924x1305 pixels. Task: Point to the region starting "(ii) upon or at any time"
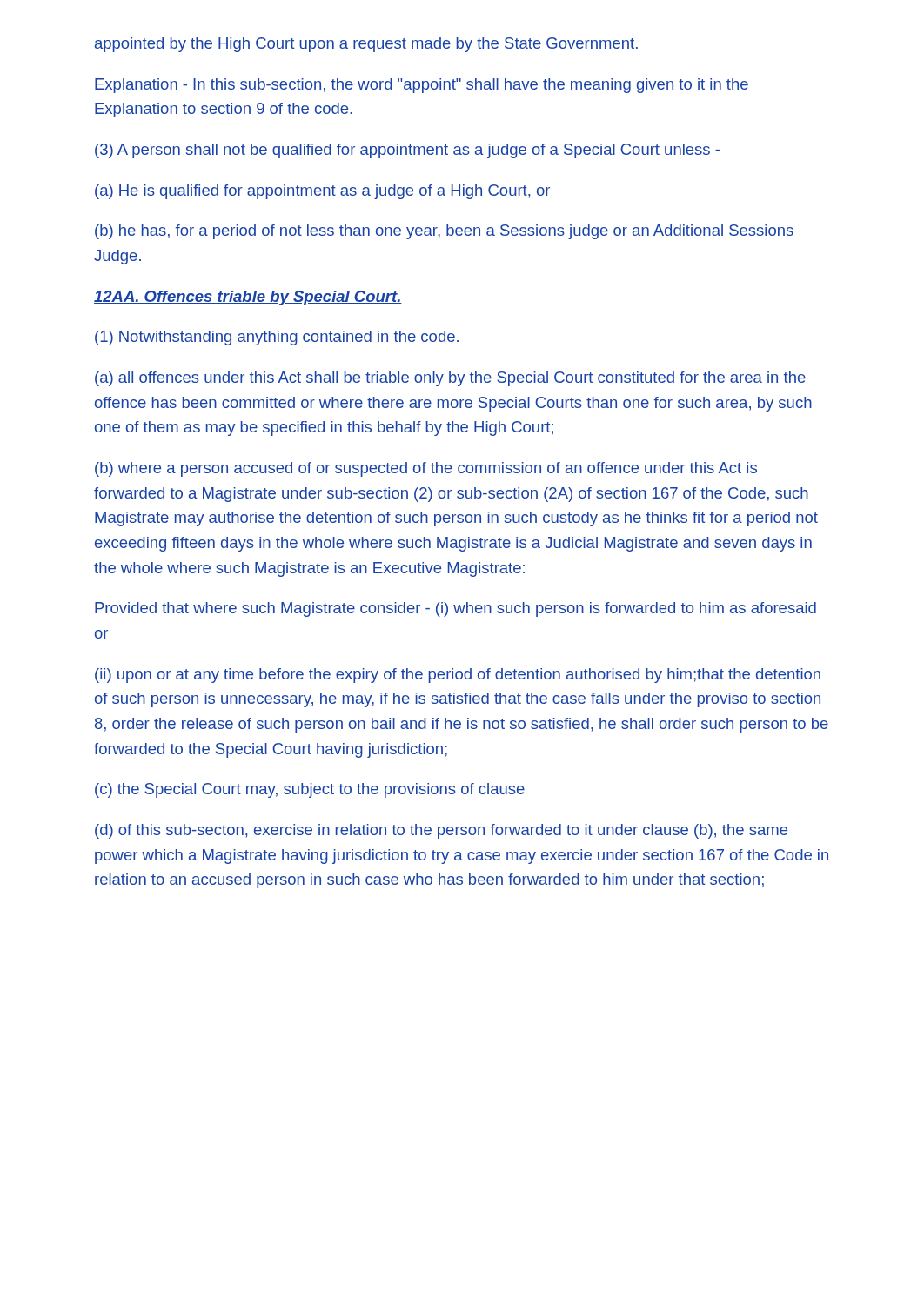point(461,711)
